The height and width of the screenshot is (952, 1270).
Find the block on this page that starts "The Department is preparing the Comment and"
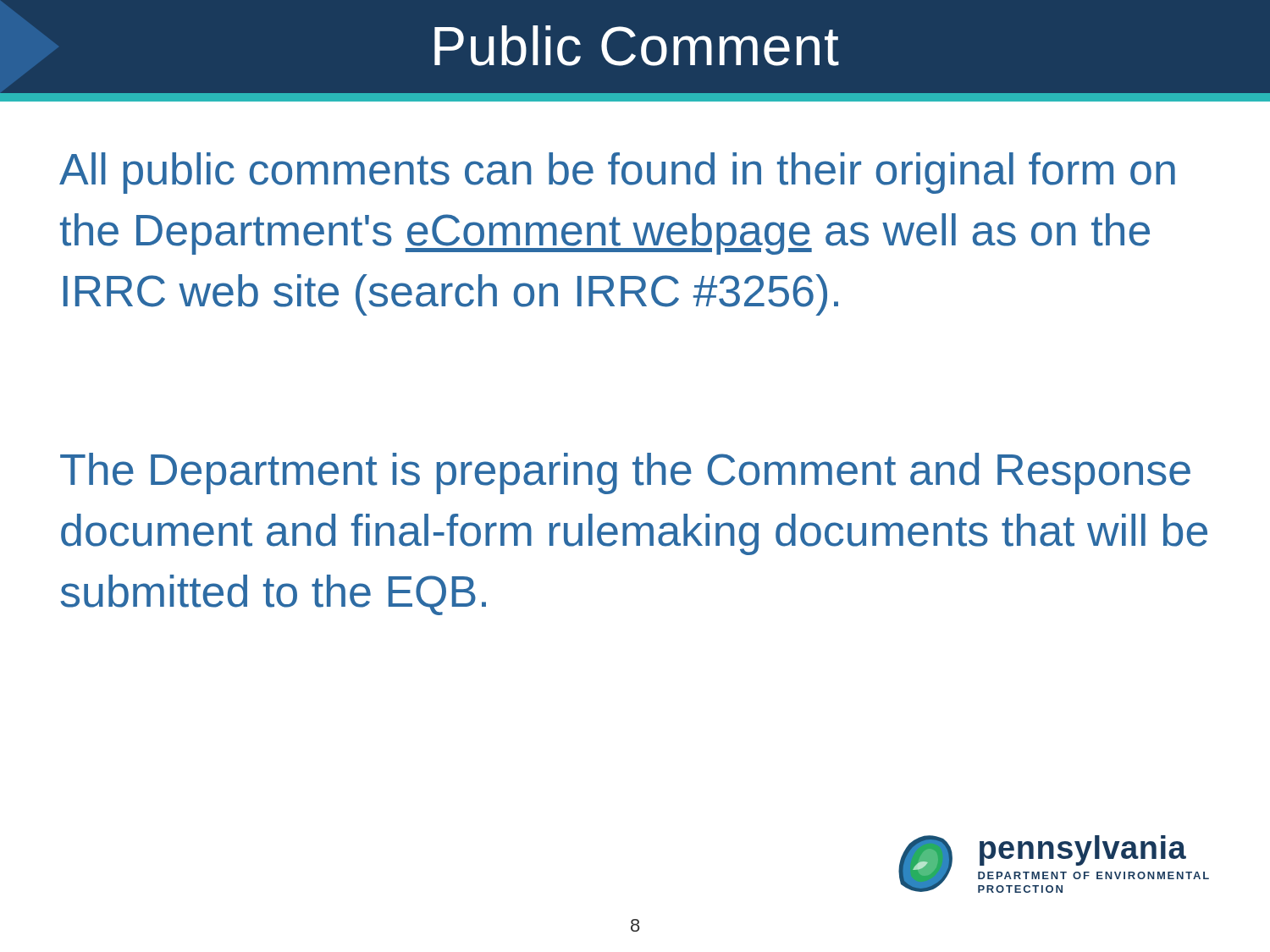[x=634, y=530]
